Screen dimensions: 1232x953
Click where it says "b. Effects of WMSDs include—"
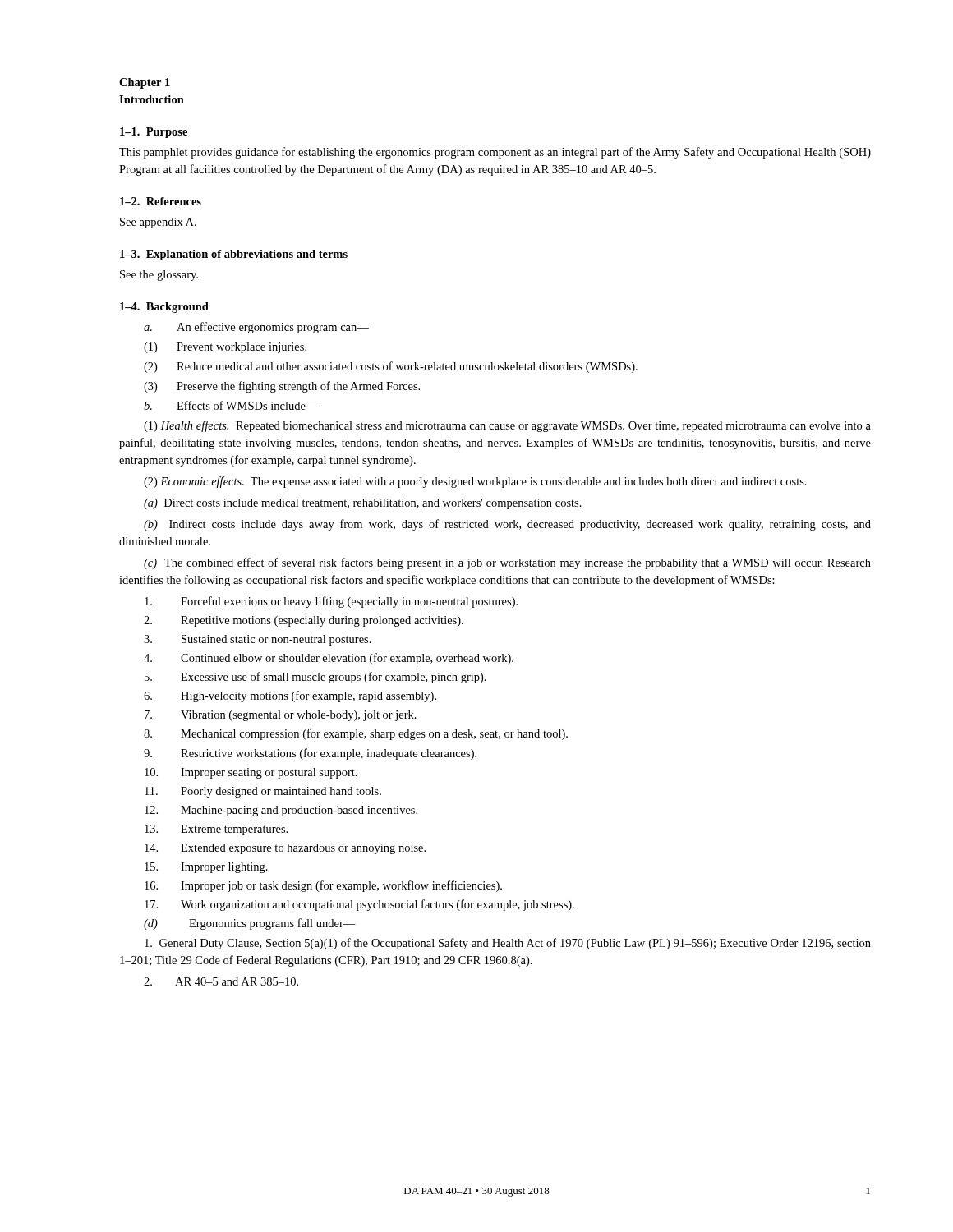(x=231, y=405)
